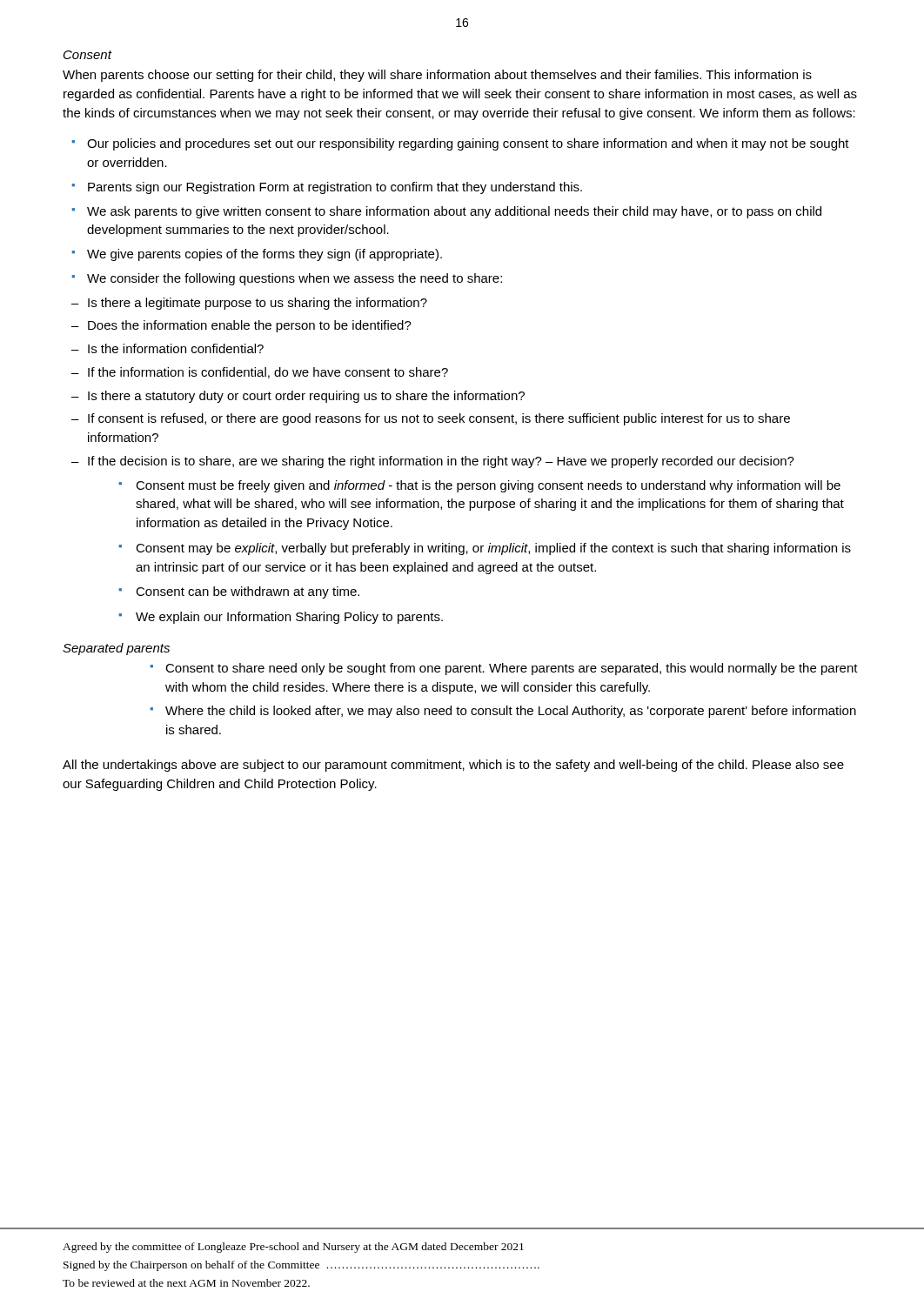This screenshot has height=1305, width=924.
Task: Navigate to the text block starting "Parents sign our Registration"
Action: click(x=335, y=186)
